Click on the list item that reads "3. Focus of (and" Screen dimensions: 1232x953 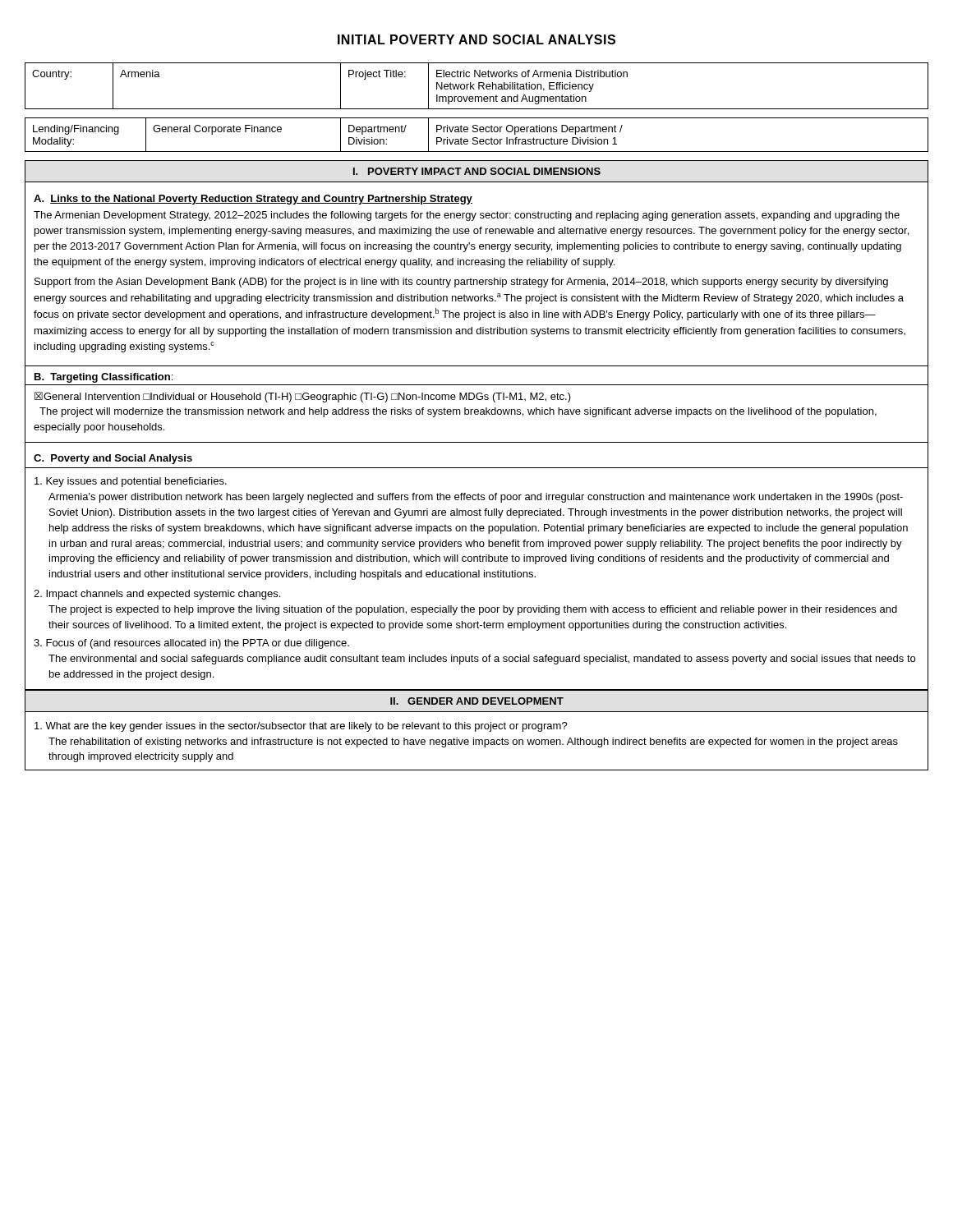pyautogui.click(x=192, y=643)
